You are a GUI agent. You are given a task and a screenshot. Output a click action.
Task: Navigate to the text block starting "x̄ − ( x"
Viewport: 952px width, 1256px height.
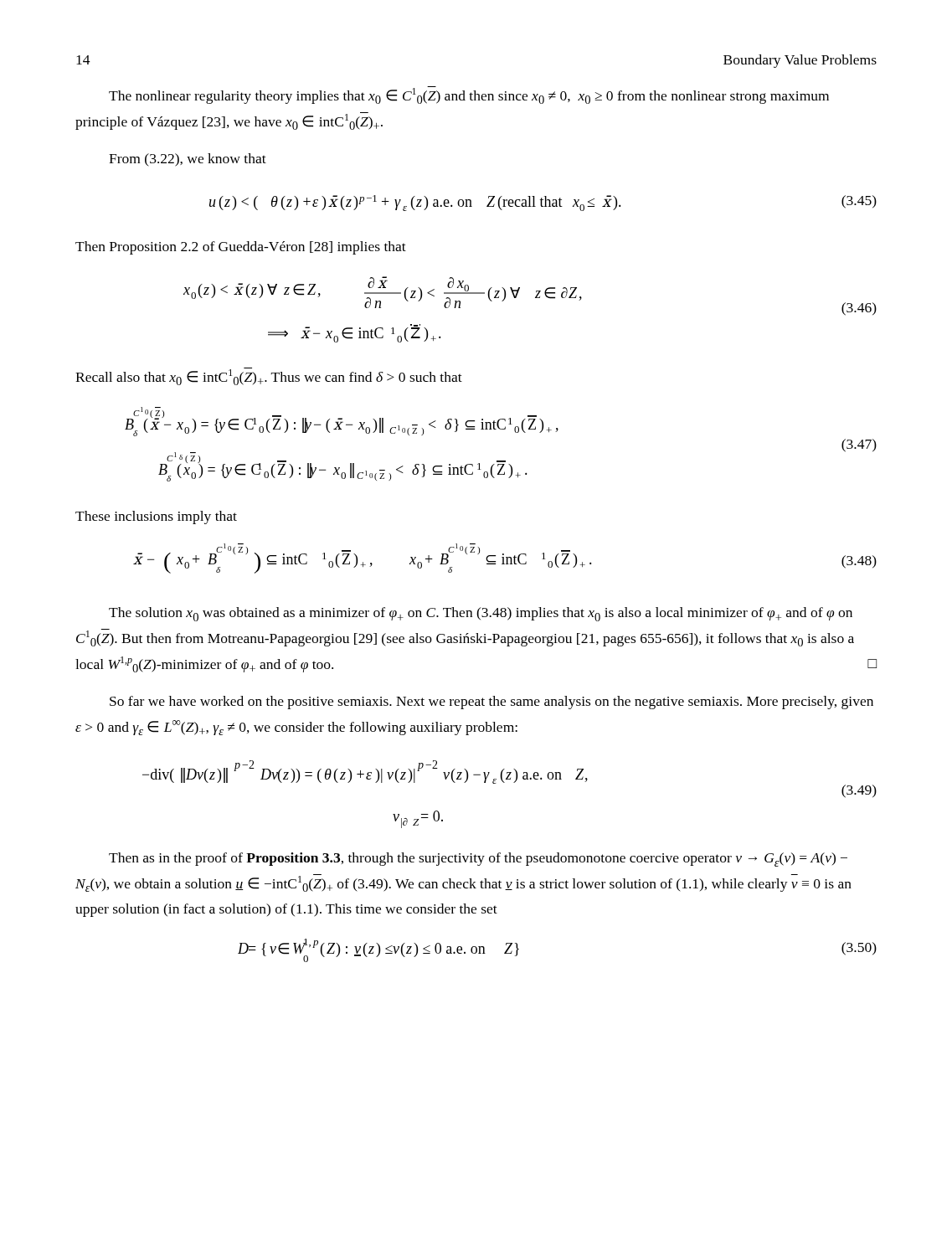(x=476, y=561)
